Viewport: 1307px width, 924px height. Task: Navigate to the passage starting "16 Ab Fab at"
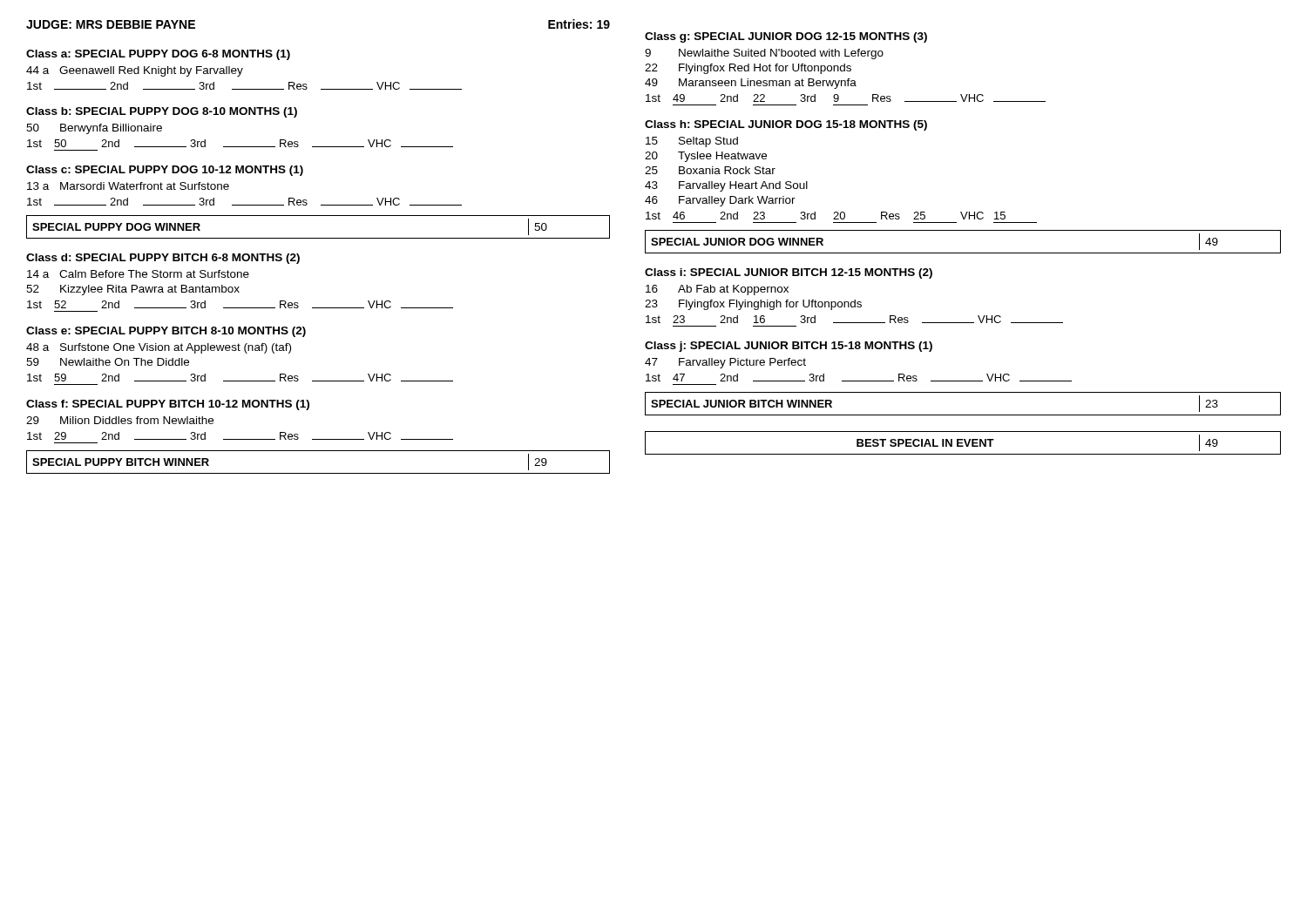(x=717, y=290)
